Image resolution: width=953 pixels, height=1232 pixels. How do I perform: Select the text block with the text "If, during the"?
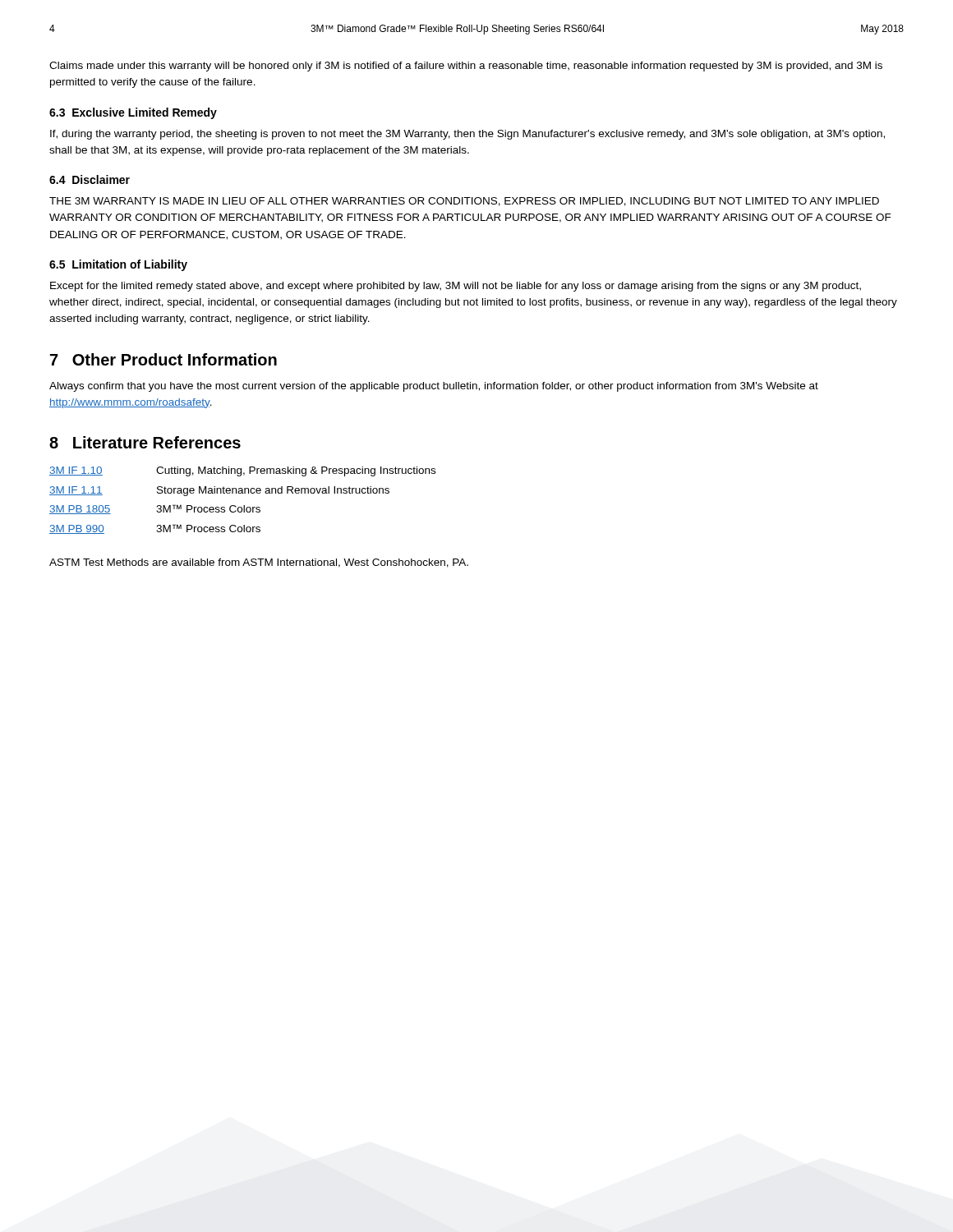click(468, 141)
